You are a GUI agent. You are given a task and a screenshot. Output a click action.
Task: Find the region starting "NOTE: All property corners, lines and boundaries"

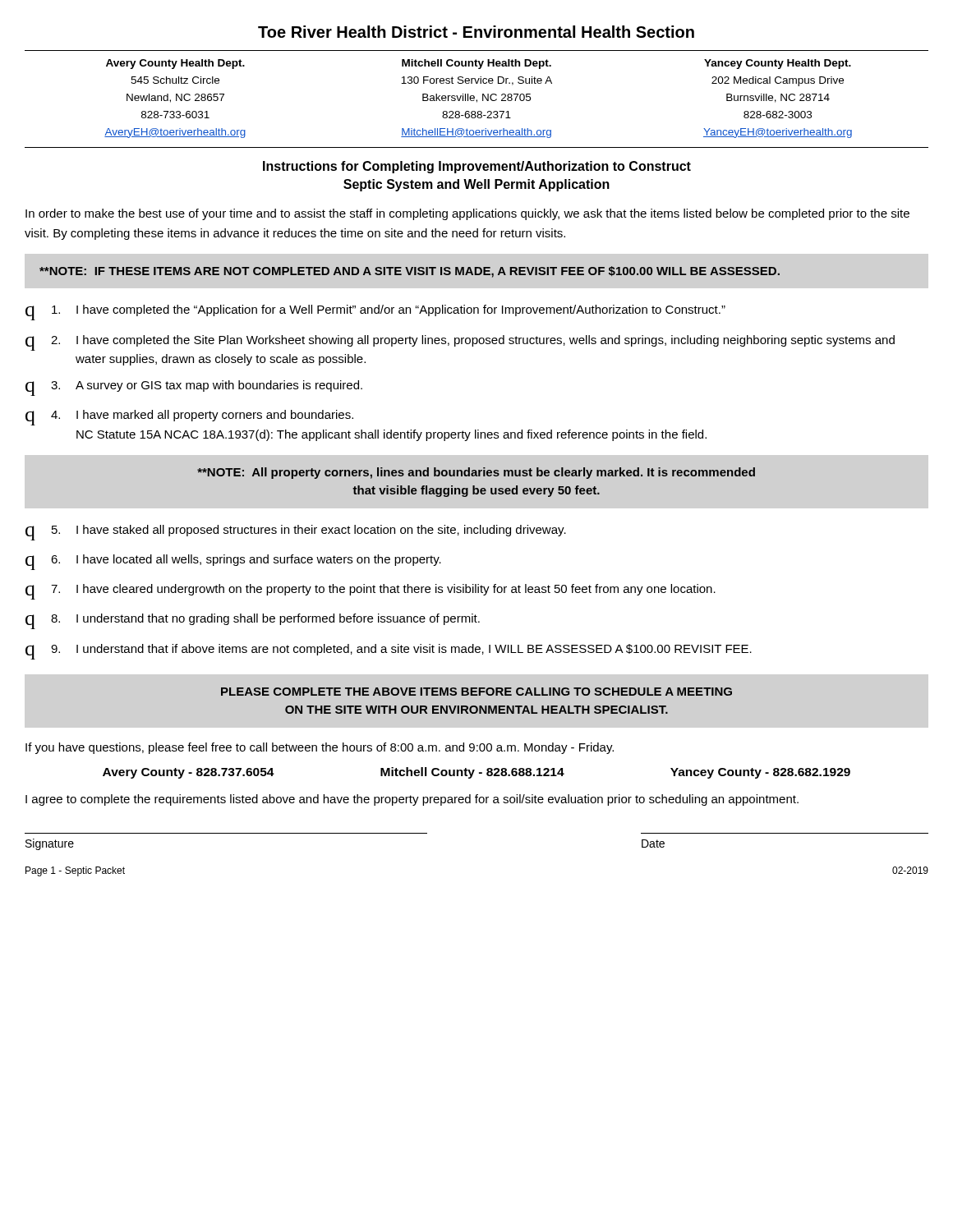[x=476, y=481]
